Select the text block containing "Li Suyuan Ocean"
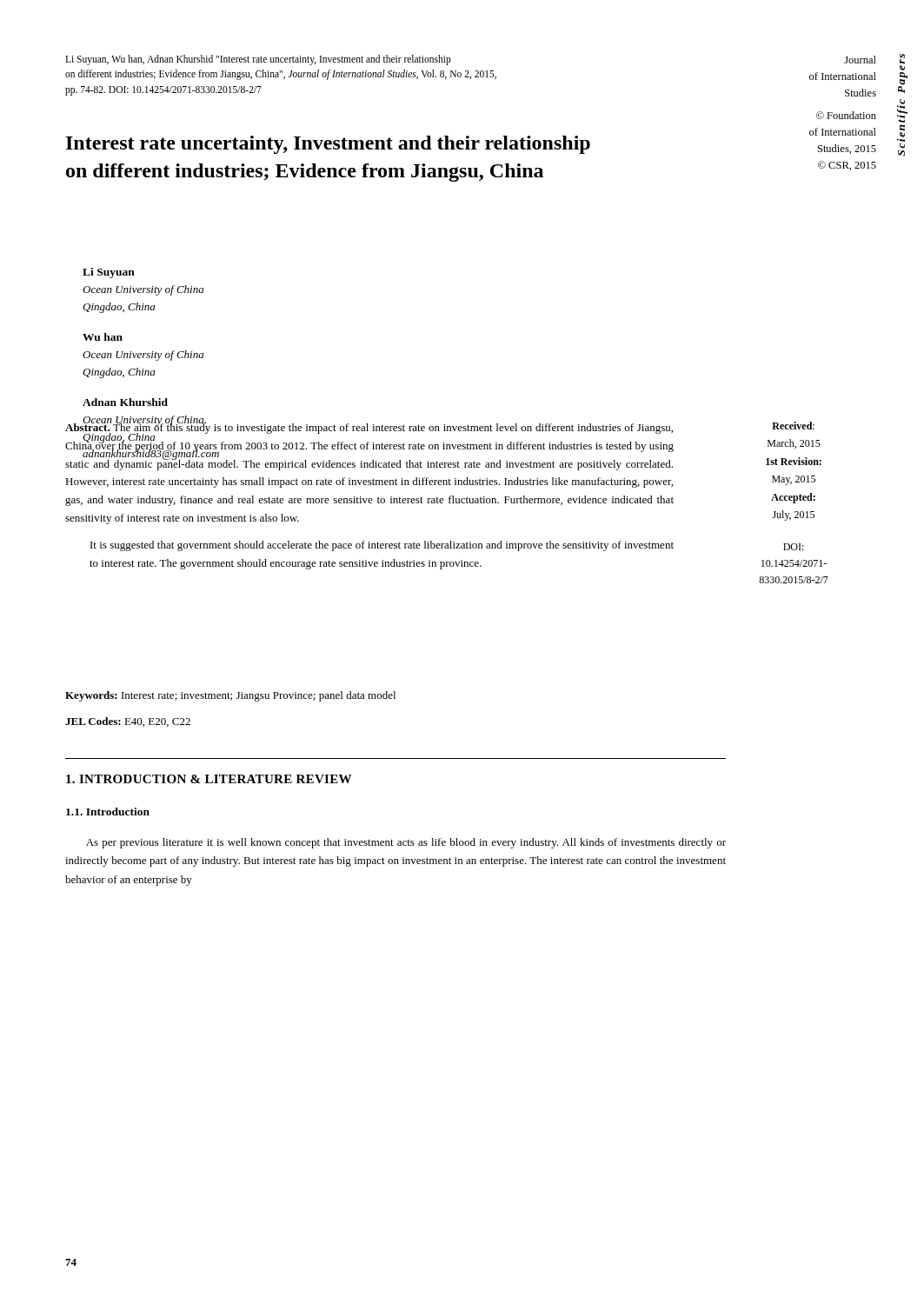 (x=109, y=273)
